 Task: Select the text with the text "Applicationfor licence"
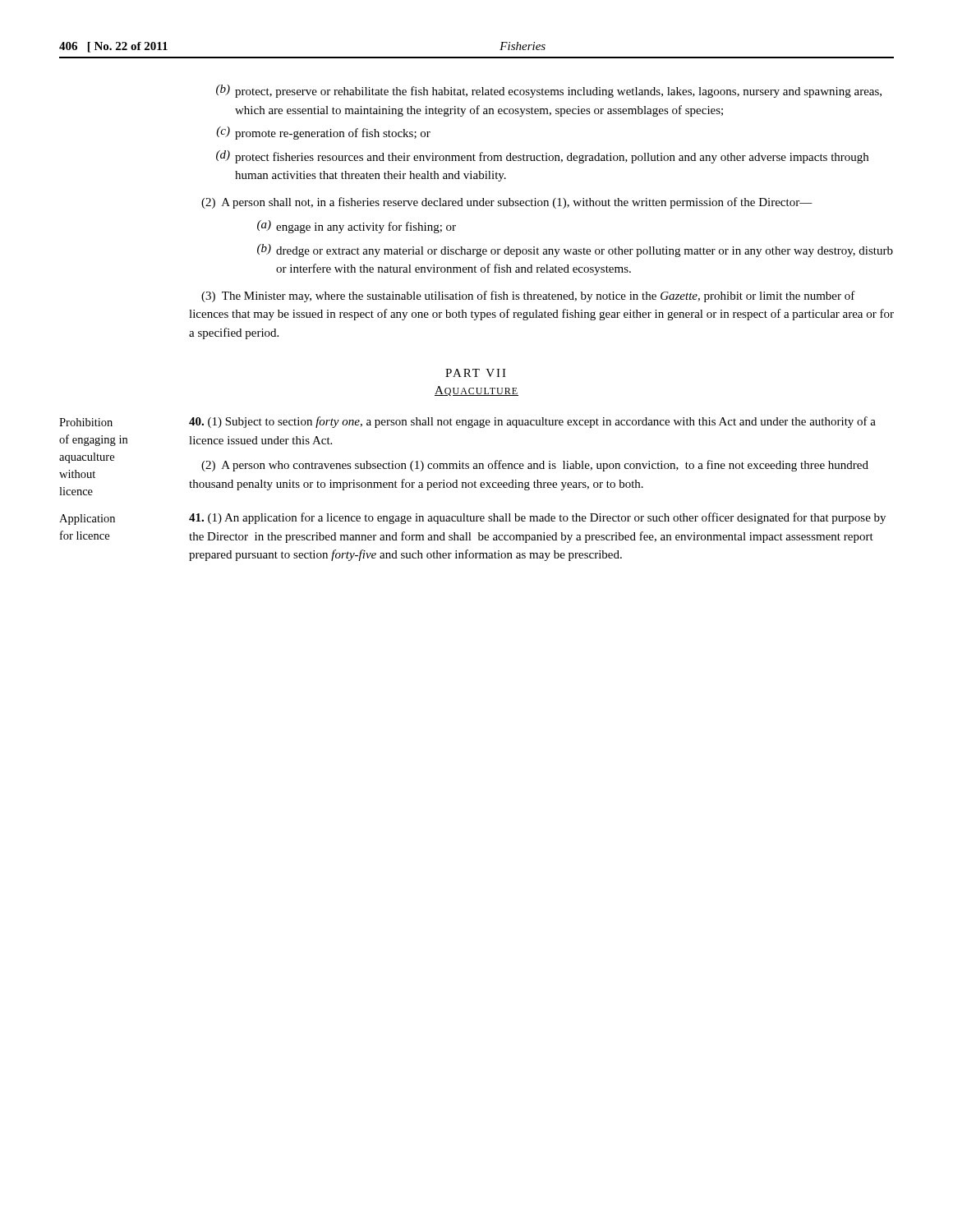pos(87,527)
